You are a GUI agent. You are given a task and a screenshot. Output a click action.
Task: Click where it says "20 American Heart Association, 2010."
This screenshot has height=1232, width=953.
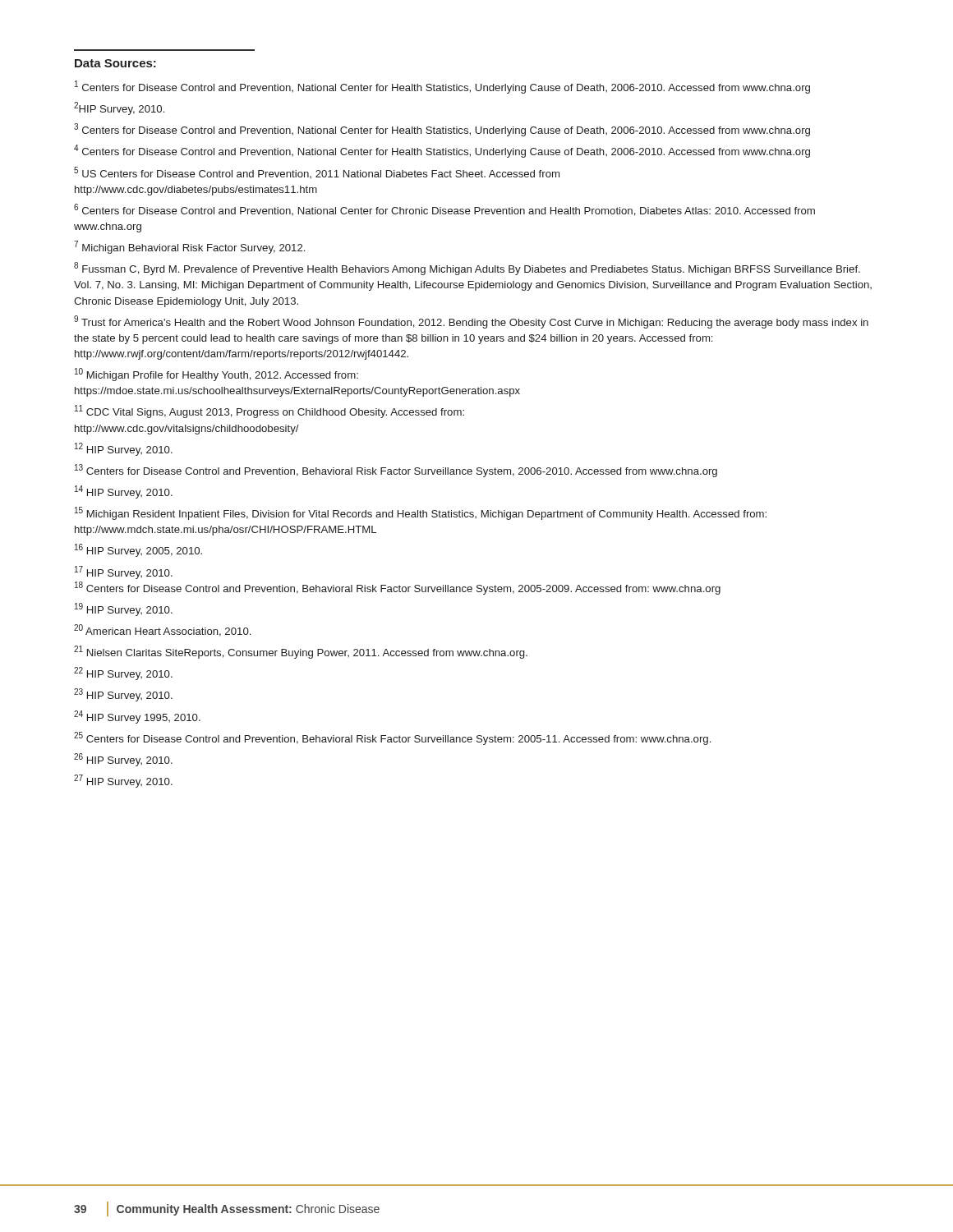point(163,630)
